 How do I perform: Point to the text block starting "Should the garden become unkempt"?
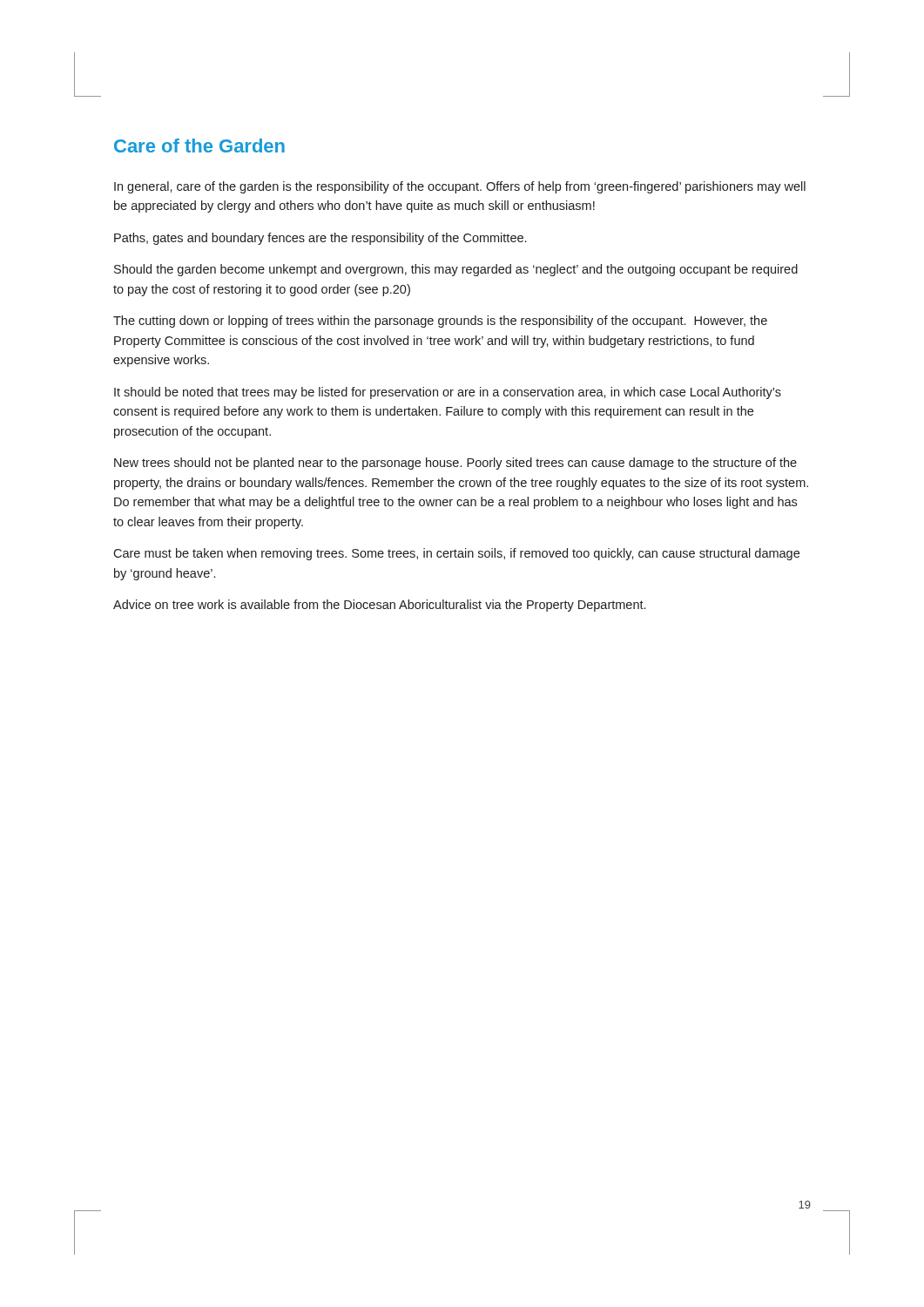coord(462,280)
